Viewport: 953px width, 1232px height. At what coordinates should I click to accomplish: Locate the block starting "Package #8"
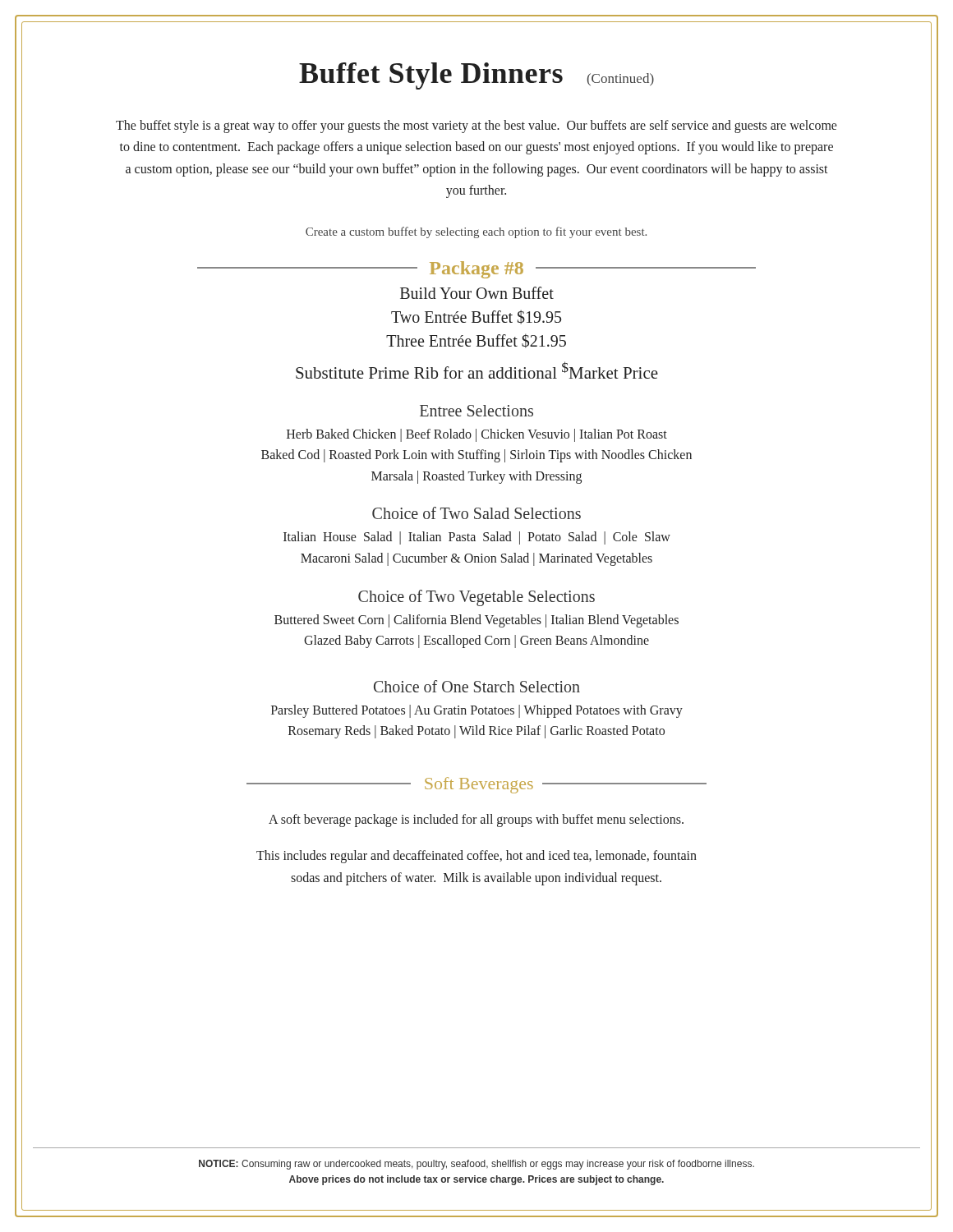(476, 268)
